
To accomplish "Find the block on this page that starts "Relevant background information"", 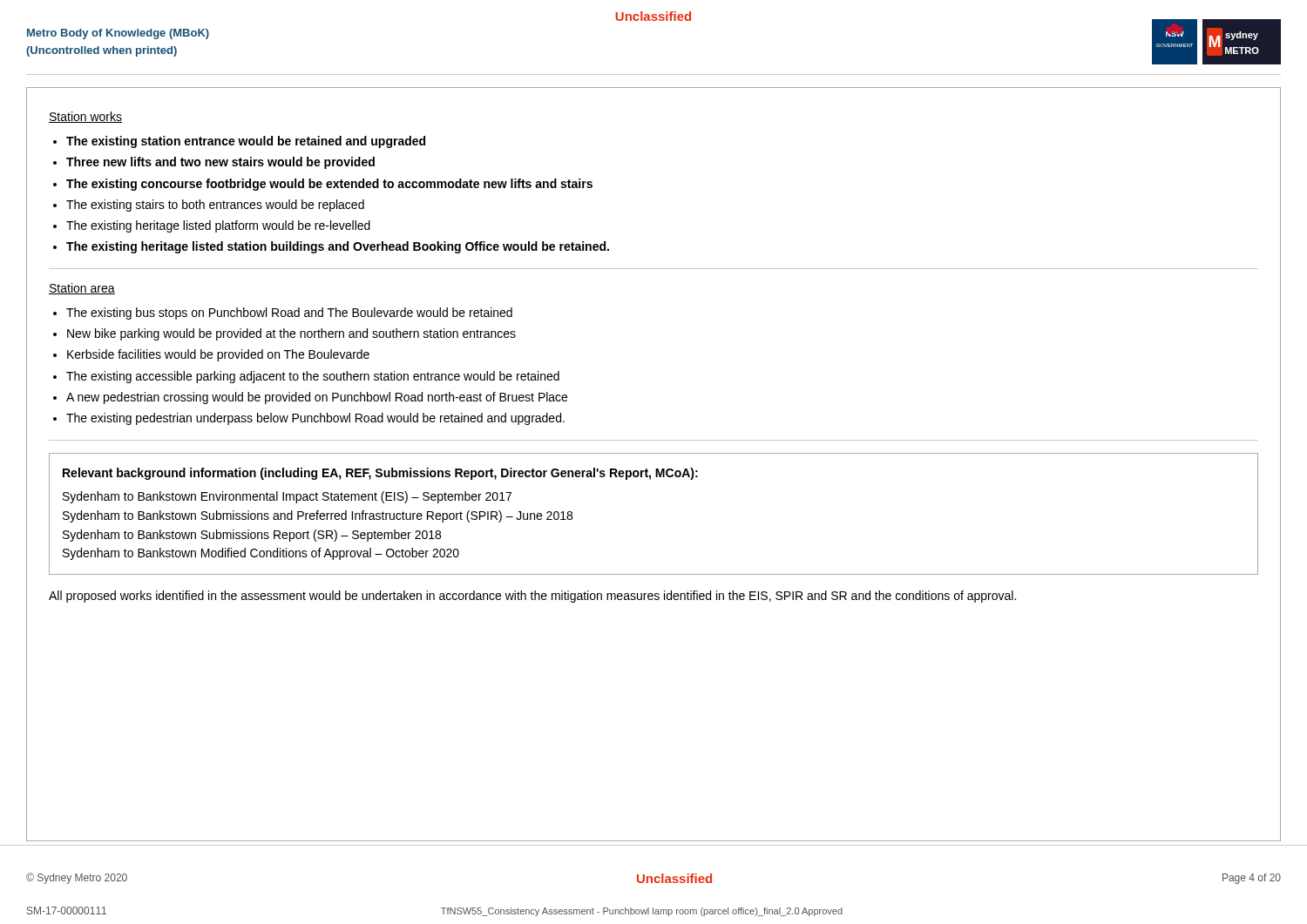I will coord(380,474).
